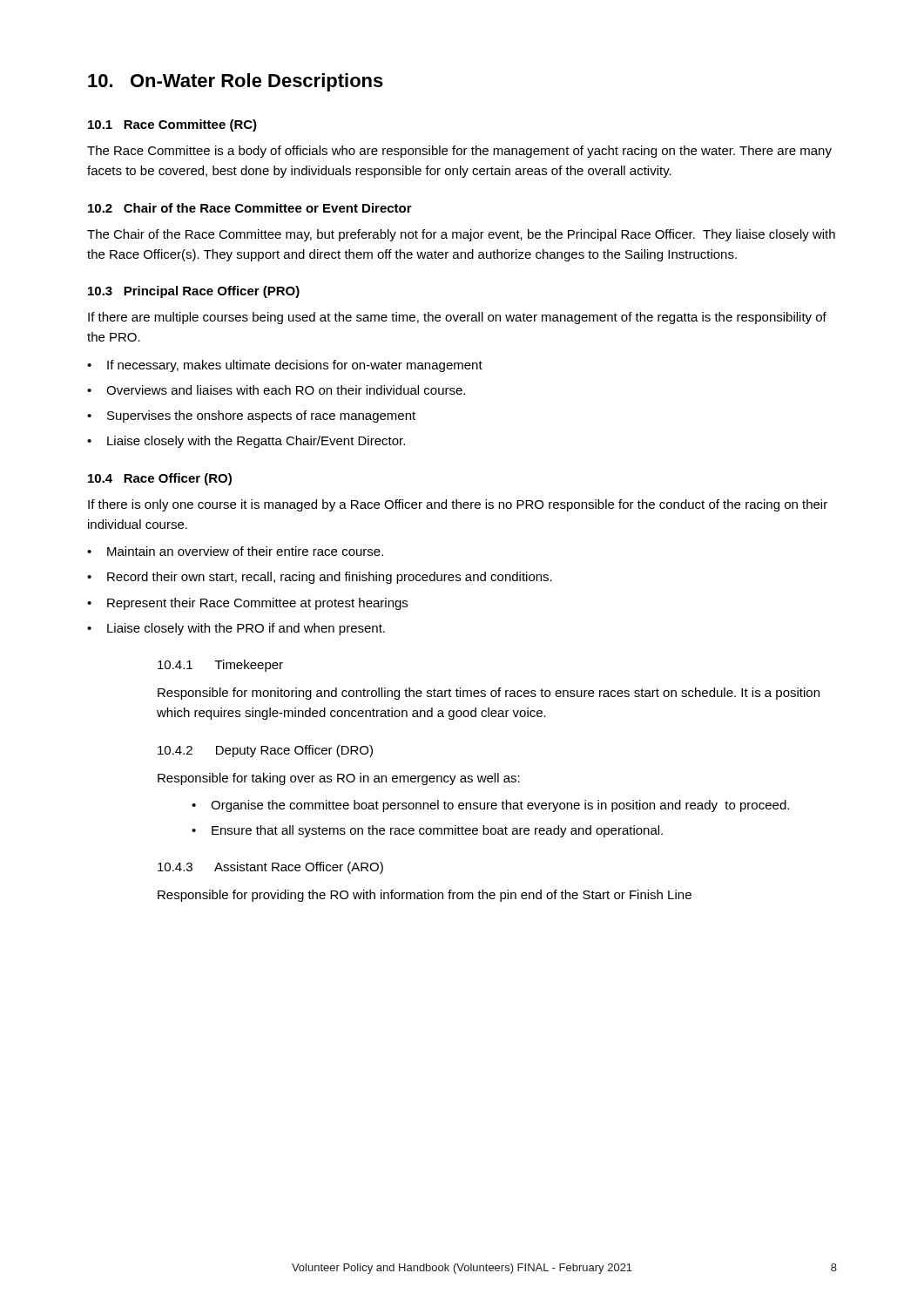Locate the text "10.4 Race Officer (RO)"
The image size is (924, 1307).
(x=160, y=479)
